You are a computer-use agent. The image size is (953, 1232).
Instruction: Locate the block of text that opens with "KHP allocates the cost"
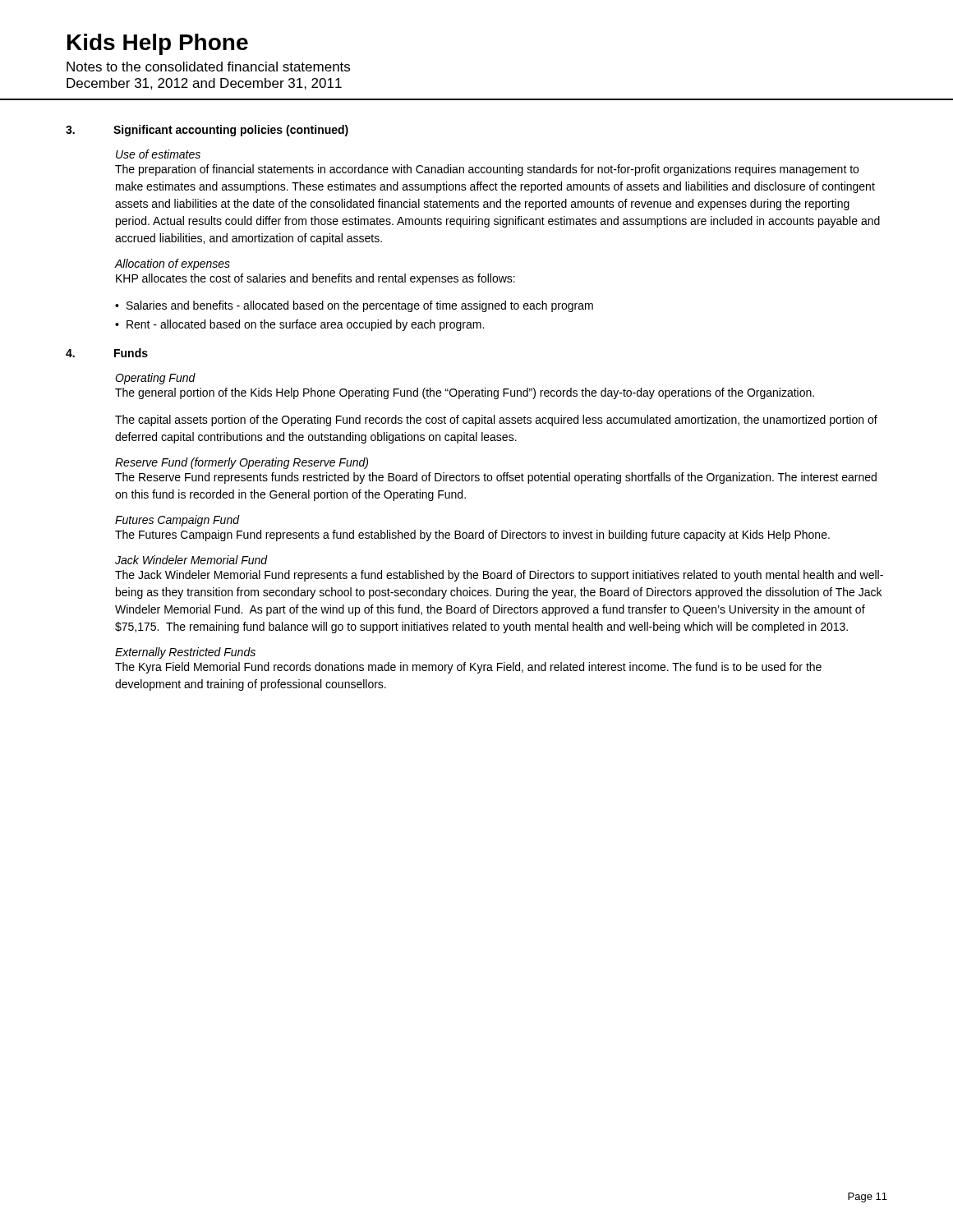coord(315,278)
